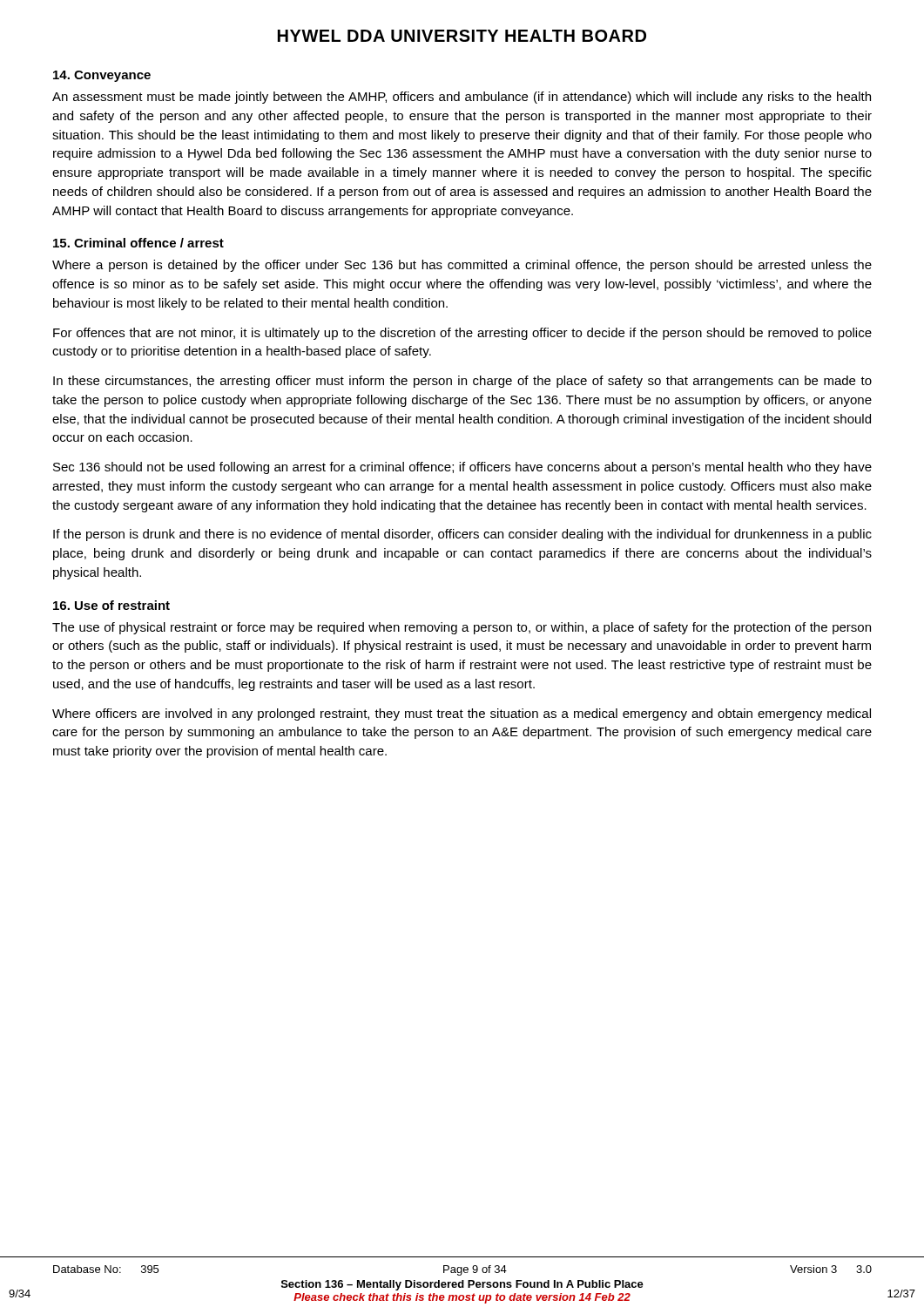Screen dimensions: 1307x924
Task: Point to "HYWEL DDA UNIVERSITY HEALTH BOARD"
Action: tap(462, 36)
